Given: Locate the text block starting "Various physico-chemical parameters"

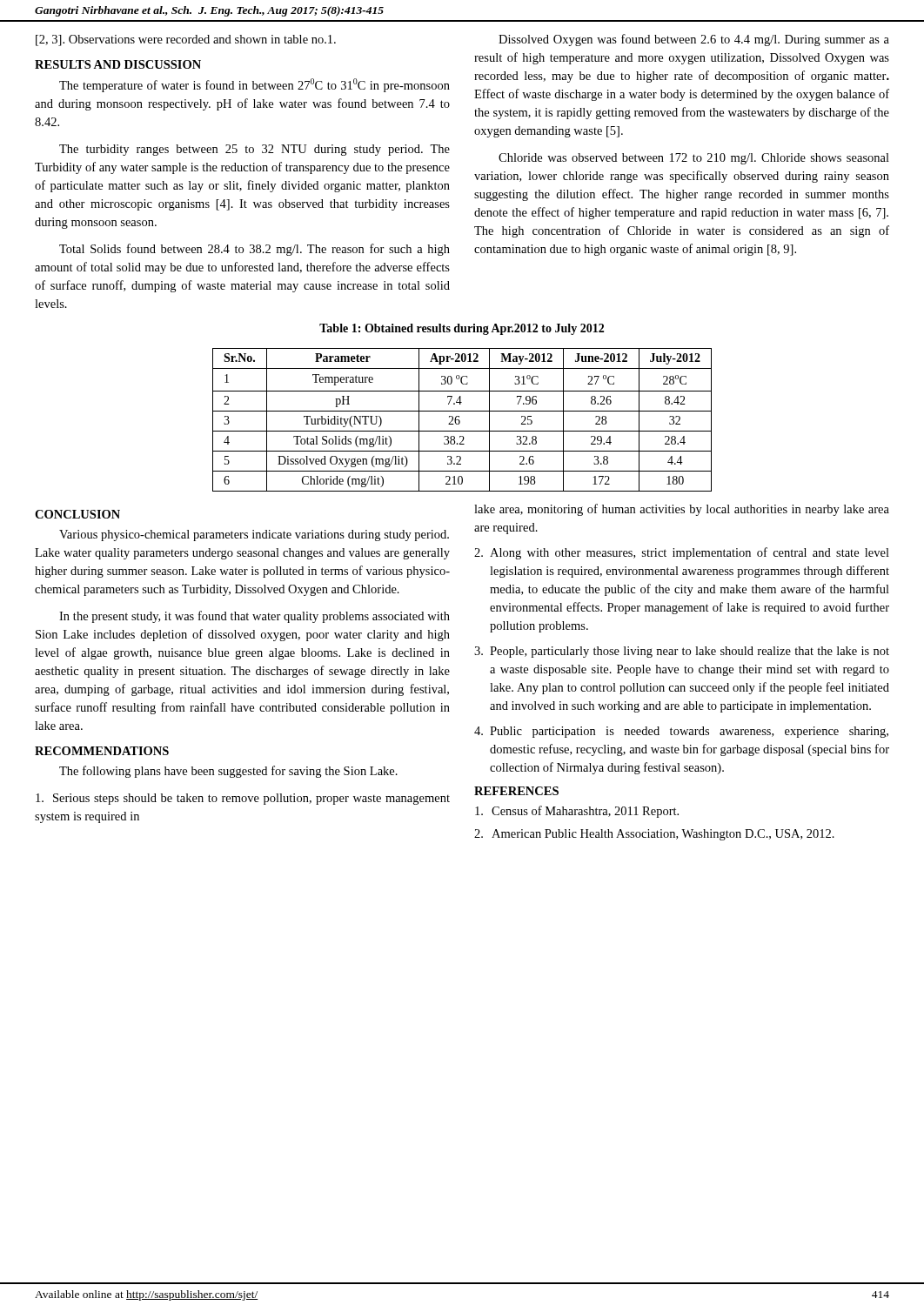Looking at the screenshot, I should 242,630.
